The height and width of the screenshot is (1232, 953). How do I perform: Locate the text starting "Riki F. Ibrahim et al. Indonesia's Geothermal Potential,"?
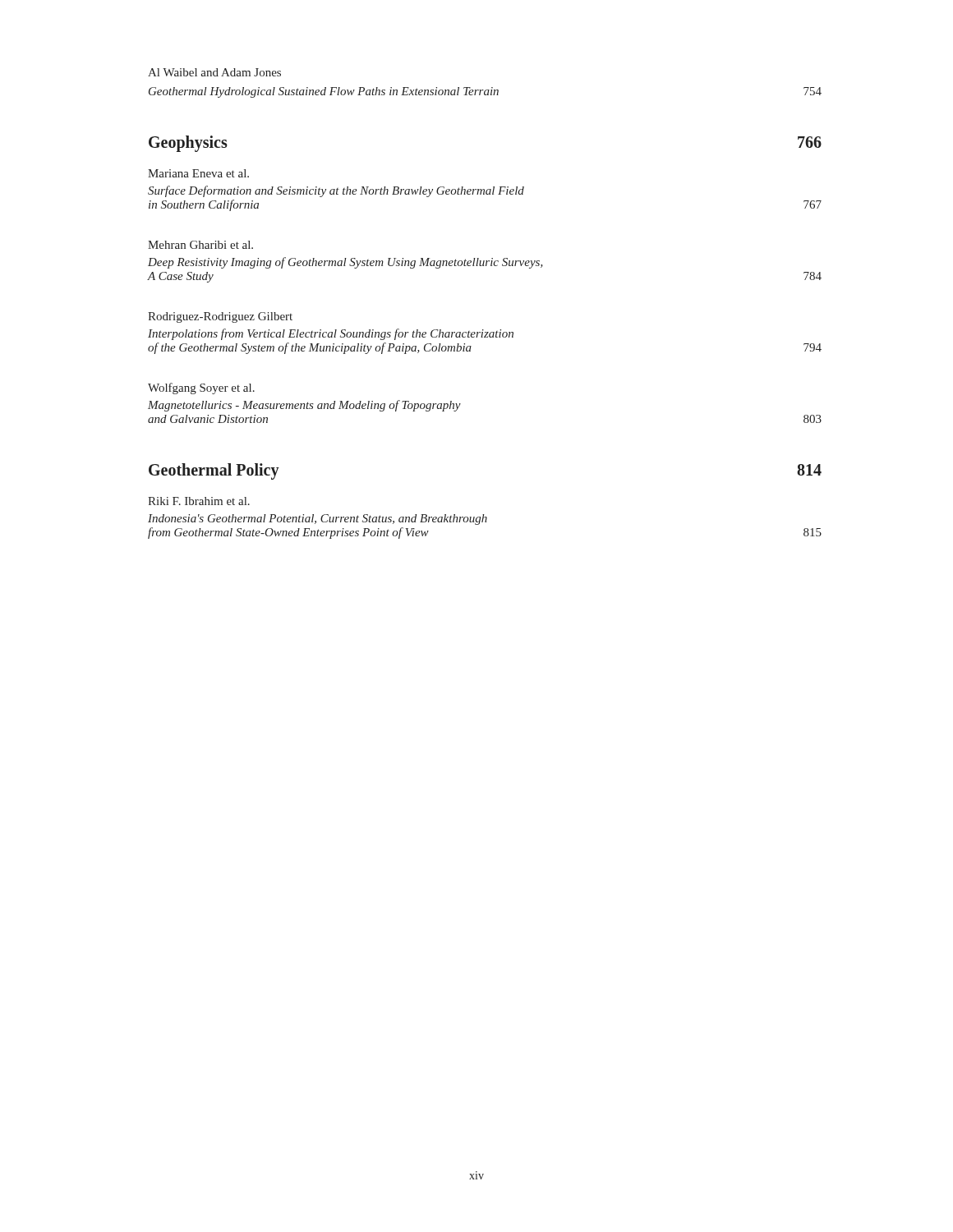(x=485, y=517)
